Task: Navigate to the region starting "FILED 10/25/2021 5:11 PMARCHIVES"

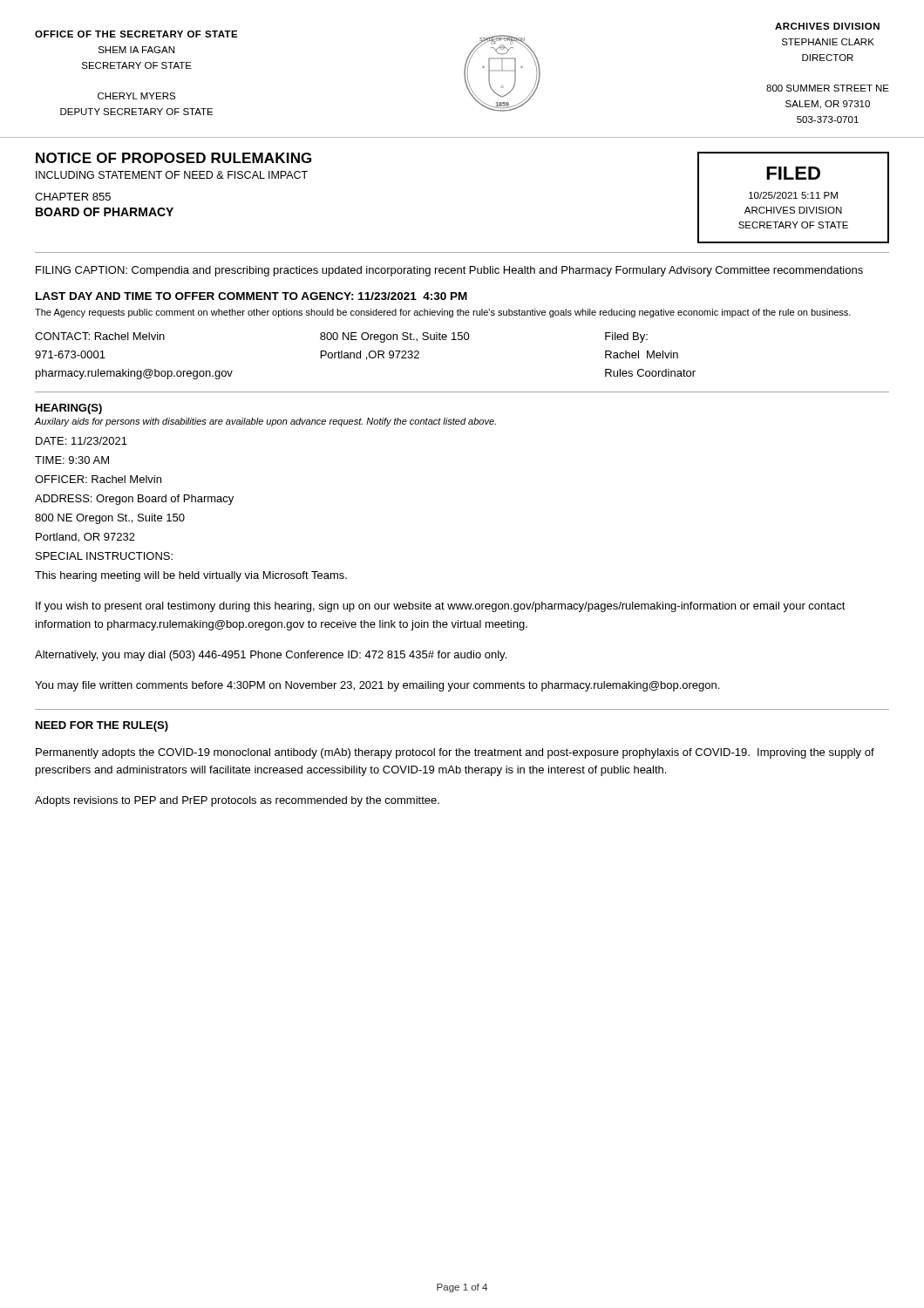Action: 793,198
